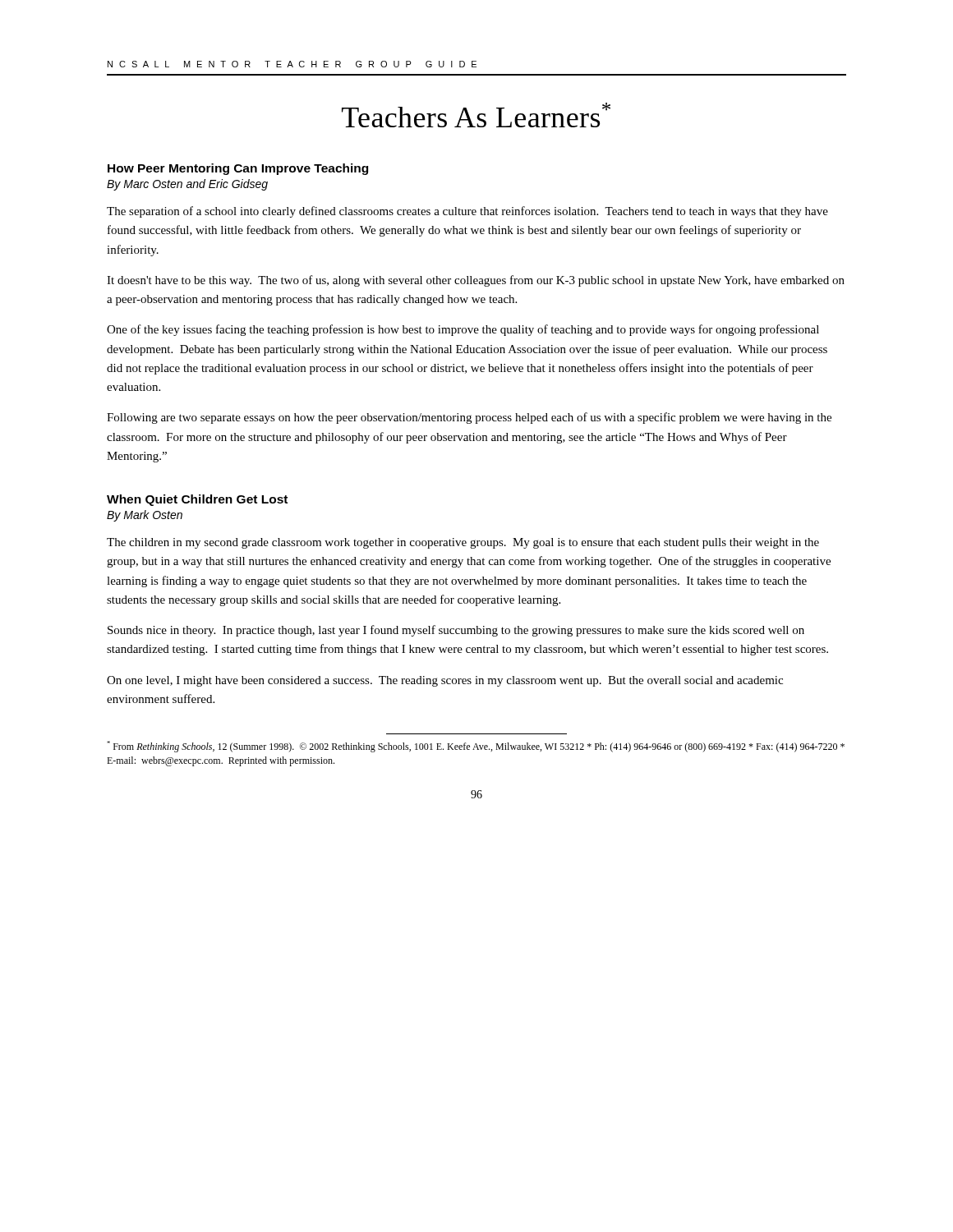The image size is (953, 1232).
Task: Click the passage that begins "From Rethinking Schools, 12 (Summer 1998)."
Action: click(x=476, y=753)
